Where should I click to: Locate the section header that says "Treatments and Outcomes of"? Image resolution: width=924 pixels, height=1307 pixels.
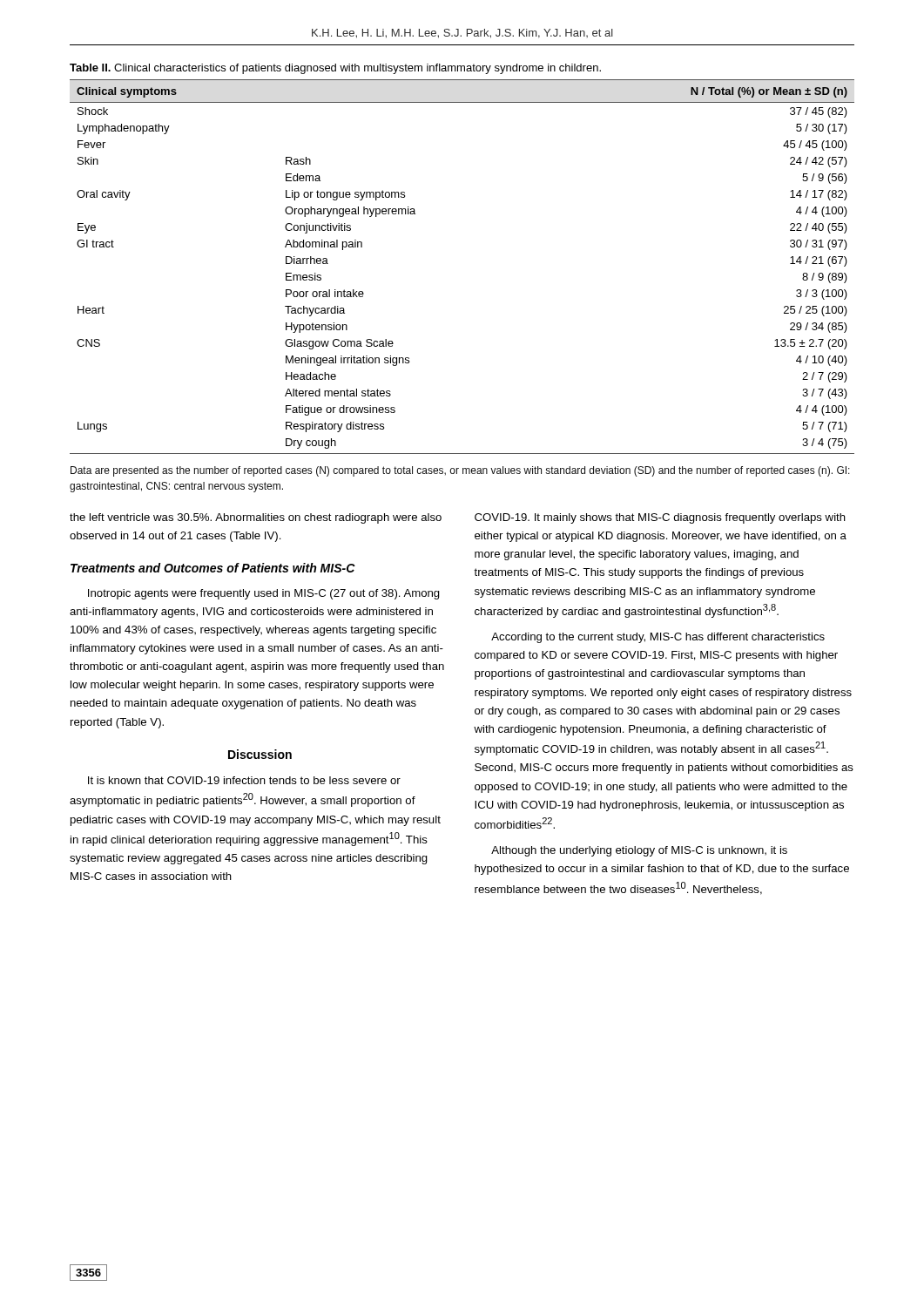click(x=212, y=568)
